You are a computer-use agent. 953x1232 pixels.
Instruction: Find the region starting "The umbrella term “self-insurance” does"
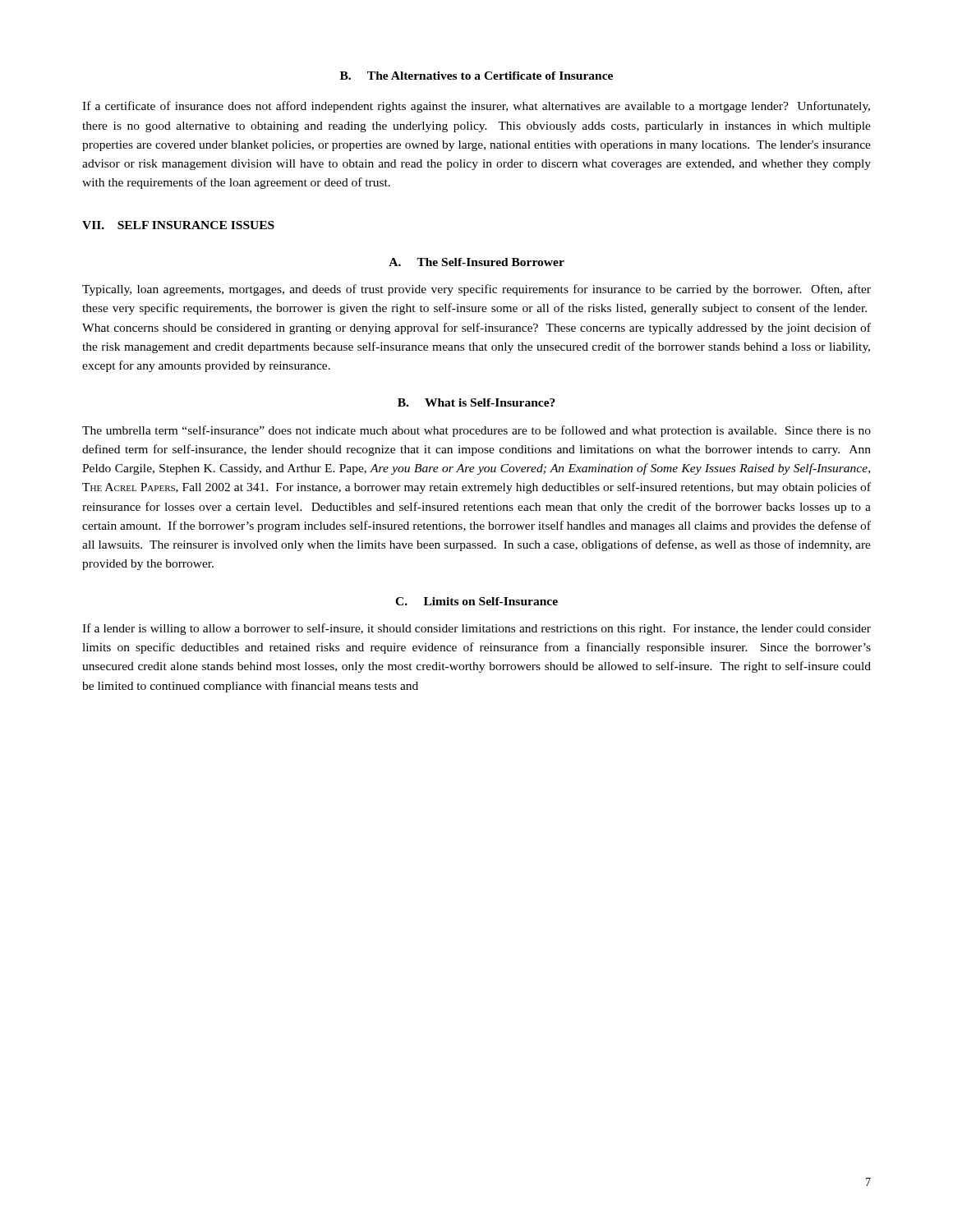click(476, 496)
